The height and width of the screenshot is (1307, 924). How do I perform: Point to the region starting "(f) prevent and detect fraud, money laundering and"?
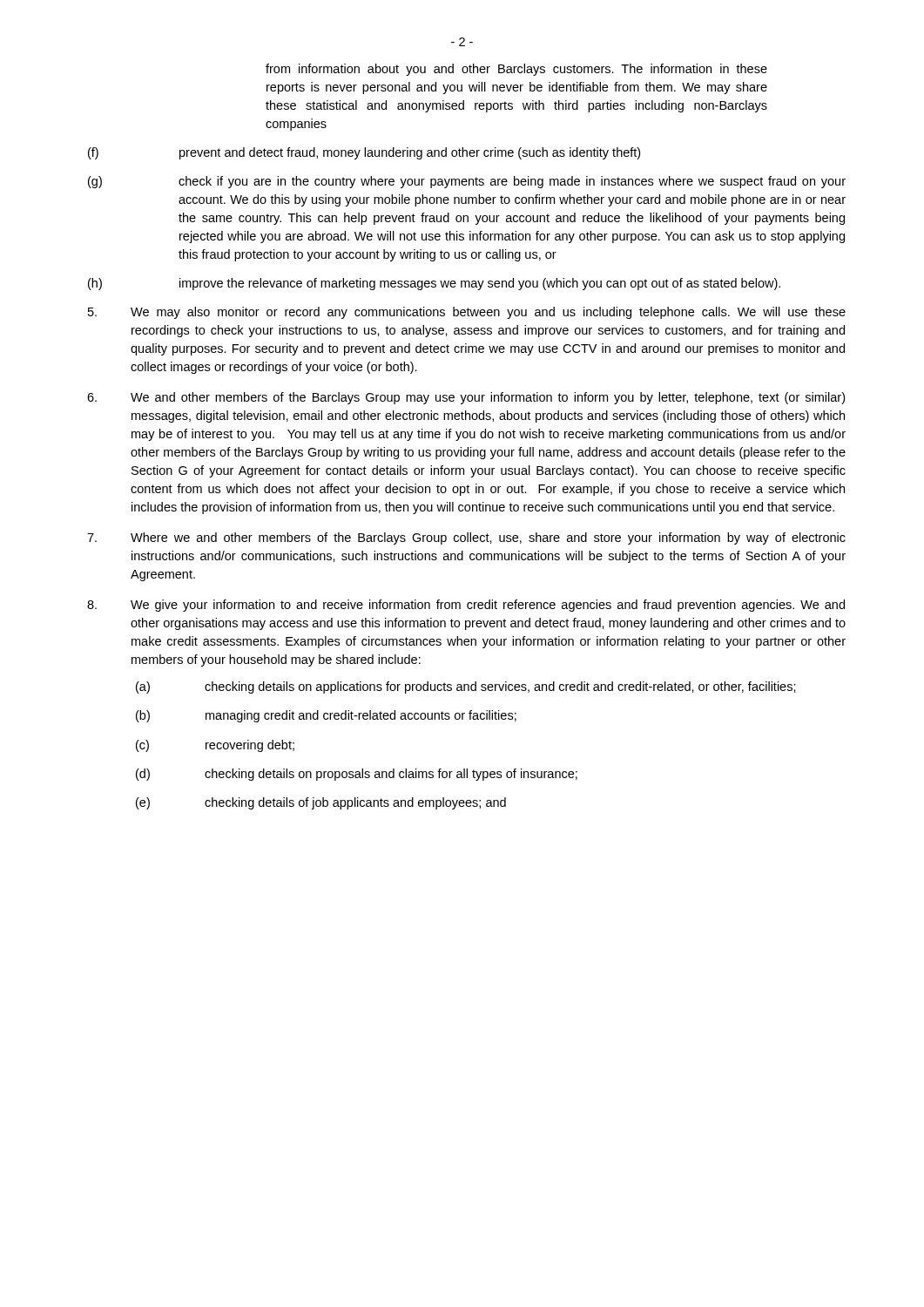click(x=466, y=153)
